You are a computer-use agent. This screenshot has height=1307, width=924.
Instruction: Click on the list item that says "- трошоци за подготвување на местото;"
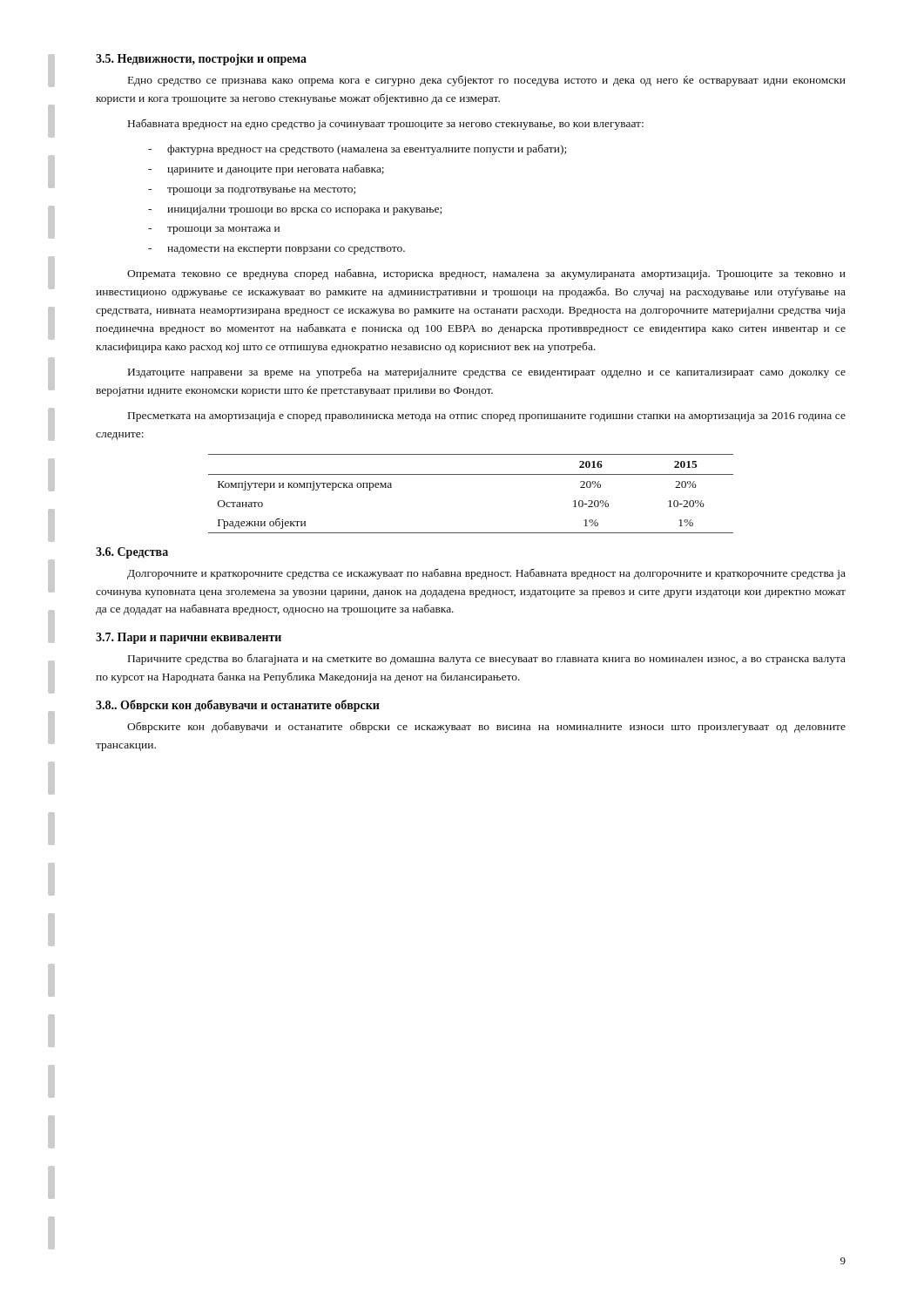point(252,189)
